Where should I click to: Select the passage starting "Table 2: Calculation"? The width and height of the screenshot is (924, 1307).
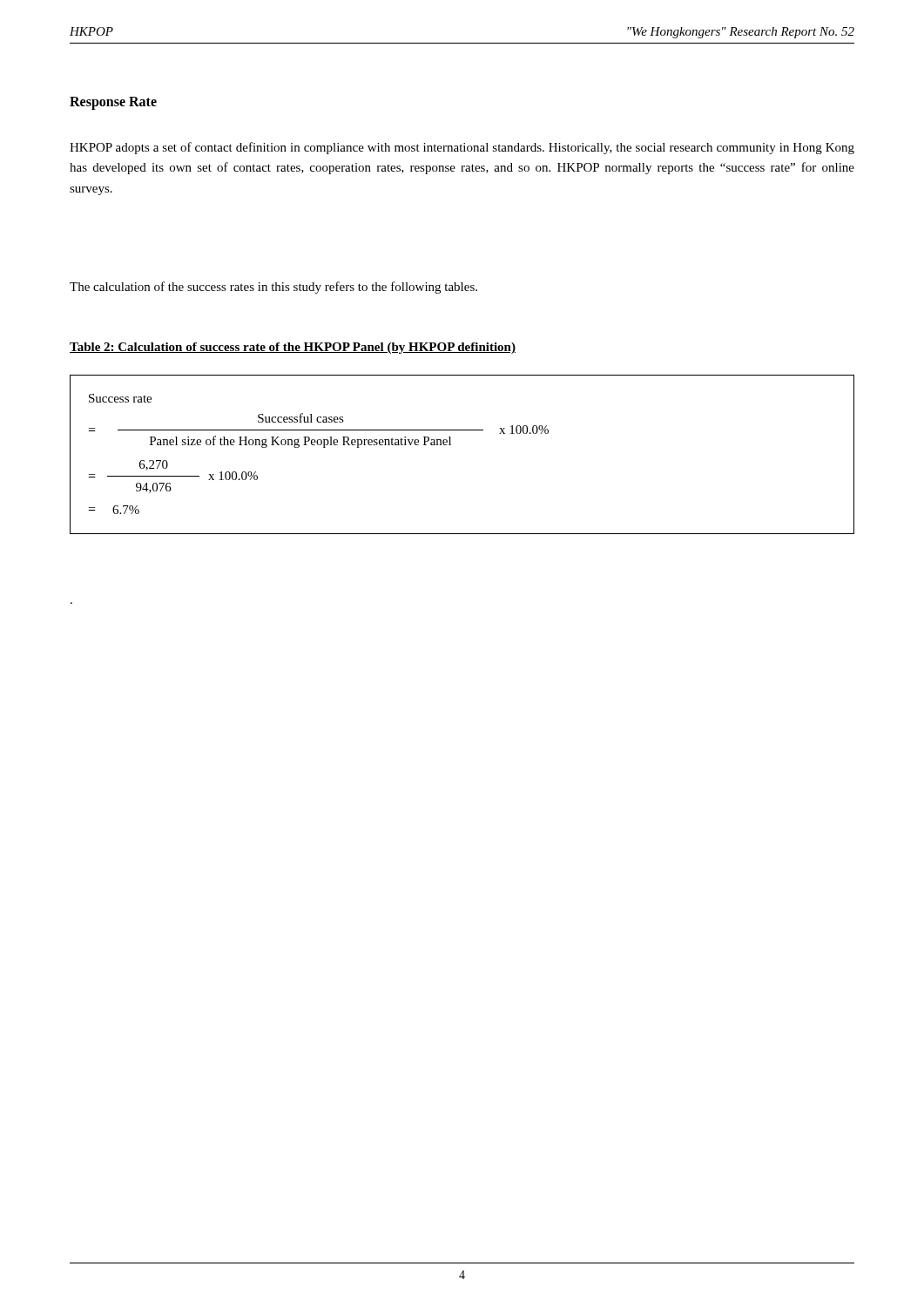(x=293, y=347)
